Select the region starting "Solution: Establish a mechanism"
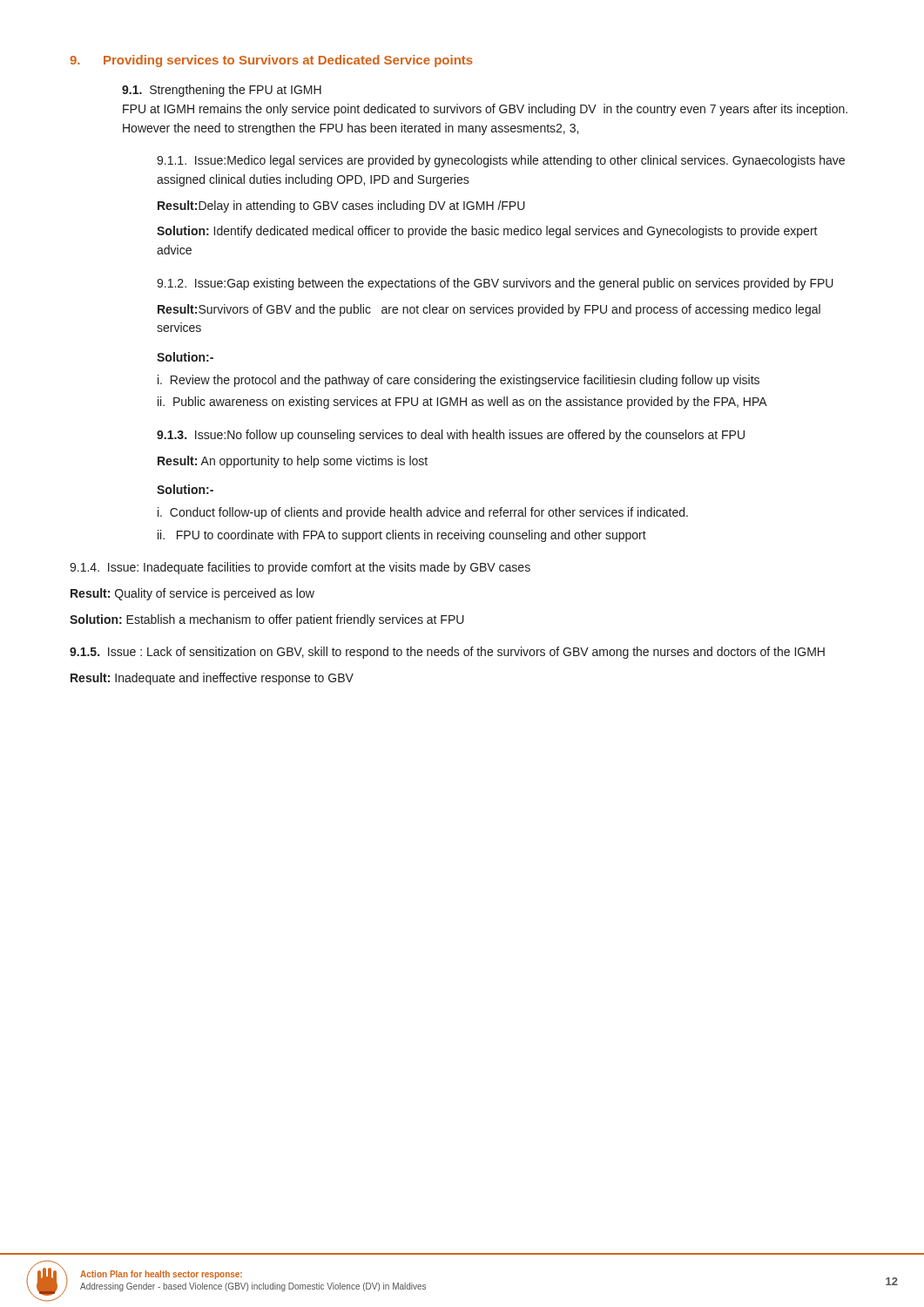The image size is (924, 1307). click(267, 619)
